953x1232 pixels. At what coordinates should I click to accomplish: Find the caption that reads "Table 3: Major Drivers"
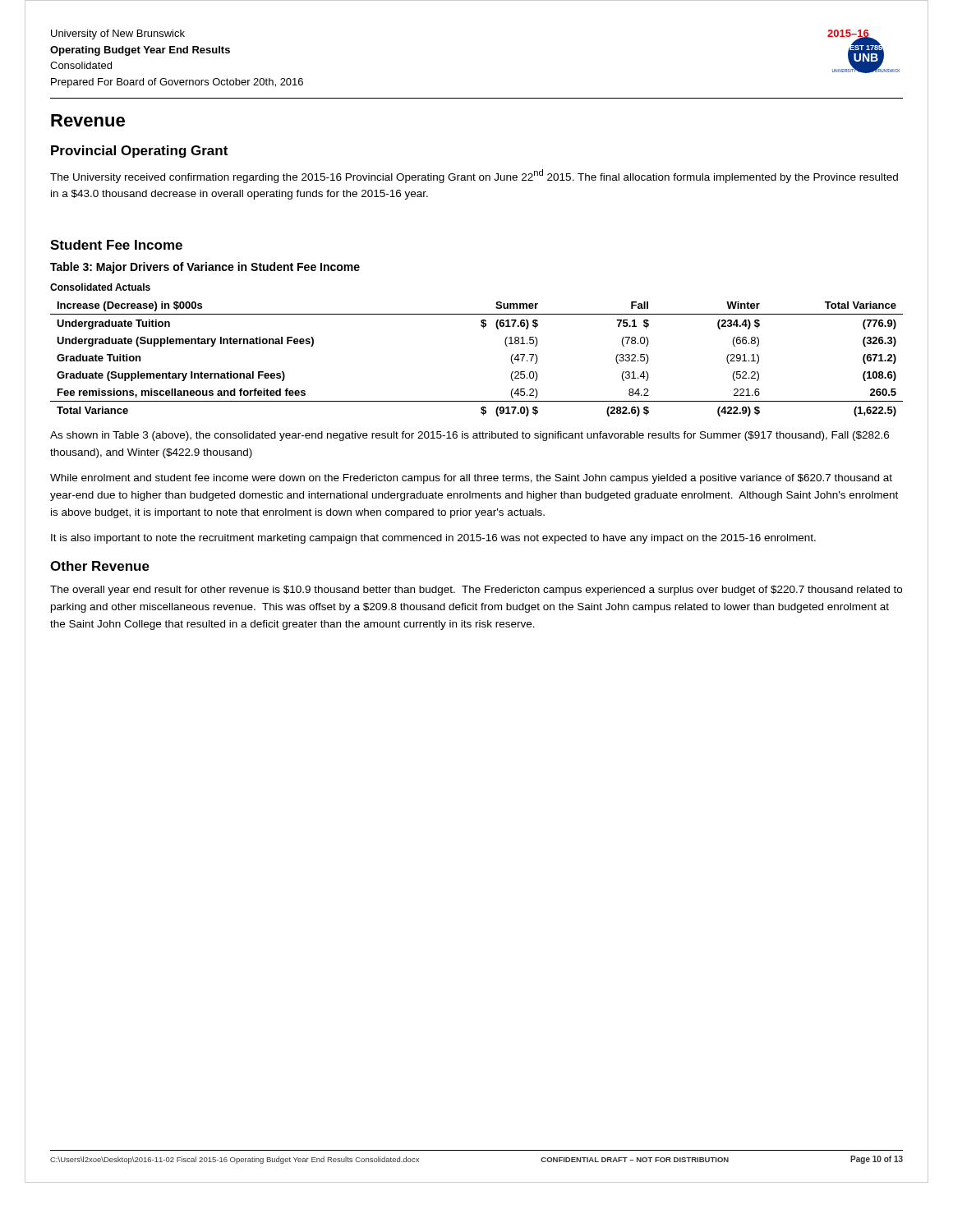205,268
